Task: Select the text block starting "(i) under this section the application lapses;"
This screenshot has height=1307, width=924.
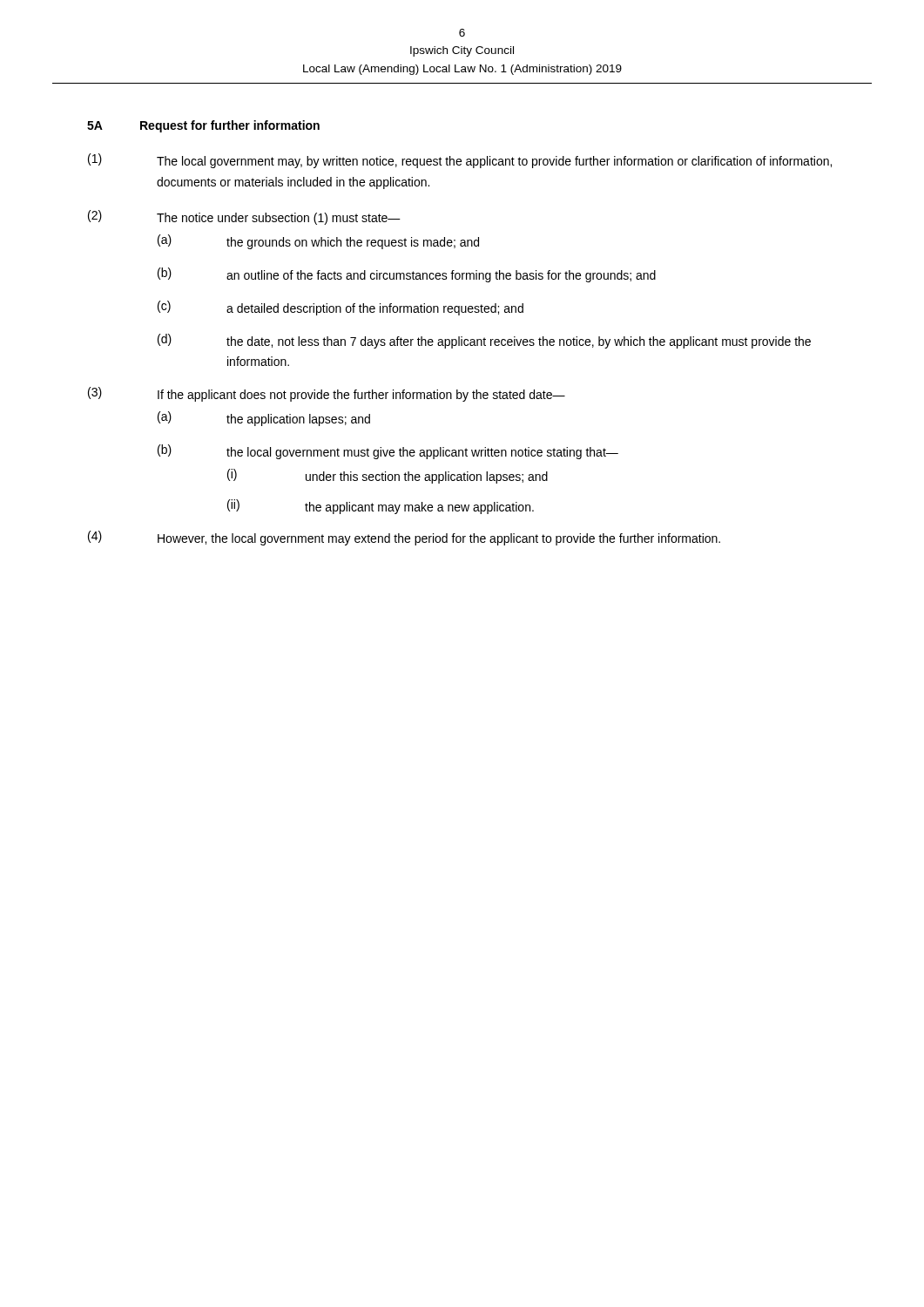Action: click(x=540, y=477)
